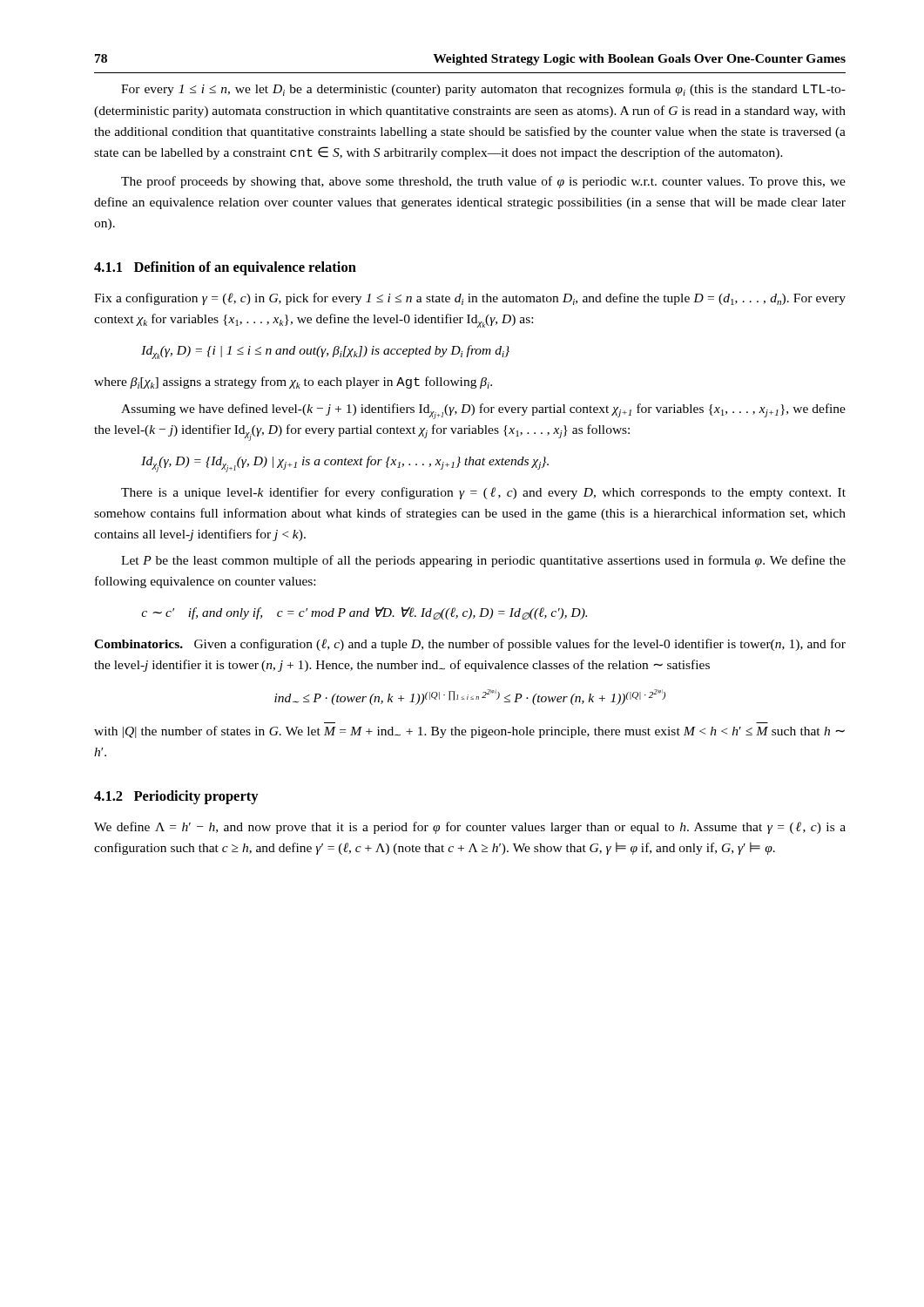This screenshot has width=924, height=1307.
Task: Find the block on this page that starts "Combinatorics. Given a configuration (ℓ, c)"
Action: pyautogui.click(x=470, y=654)
